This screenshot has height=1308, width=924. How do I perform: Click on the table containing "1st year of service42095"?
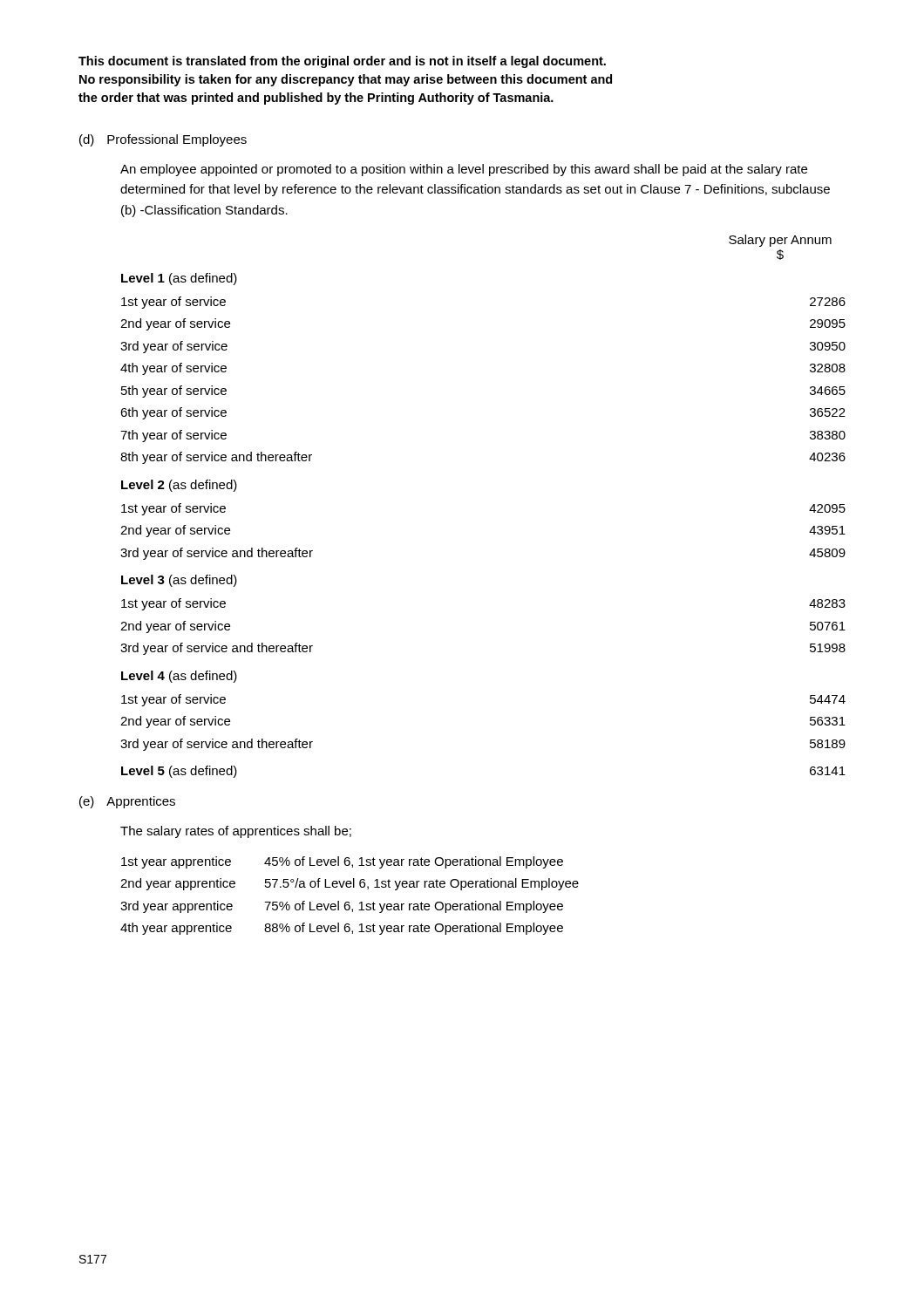pyautogui.click(x=483, y=530)
